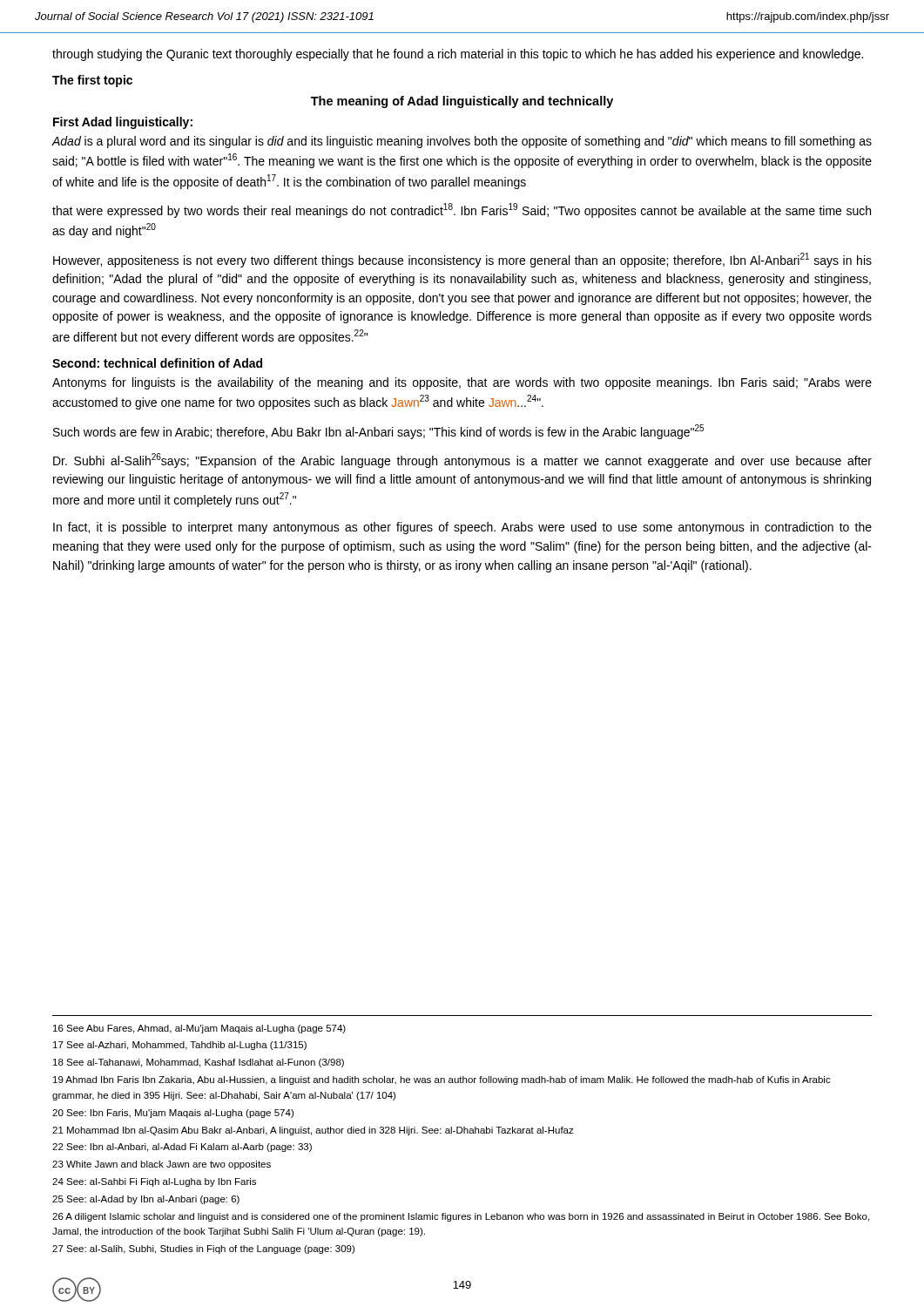Point to the passage starting "Antonyms for linguists"

click(x=462, y=393)
